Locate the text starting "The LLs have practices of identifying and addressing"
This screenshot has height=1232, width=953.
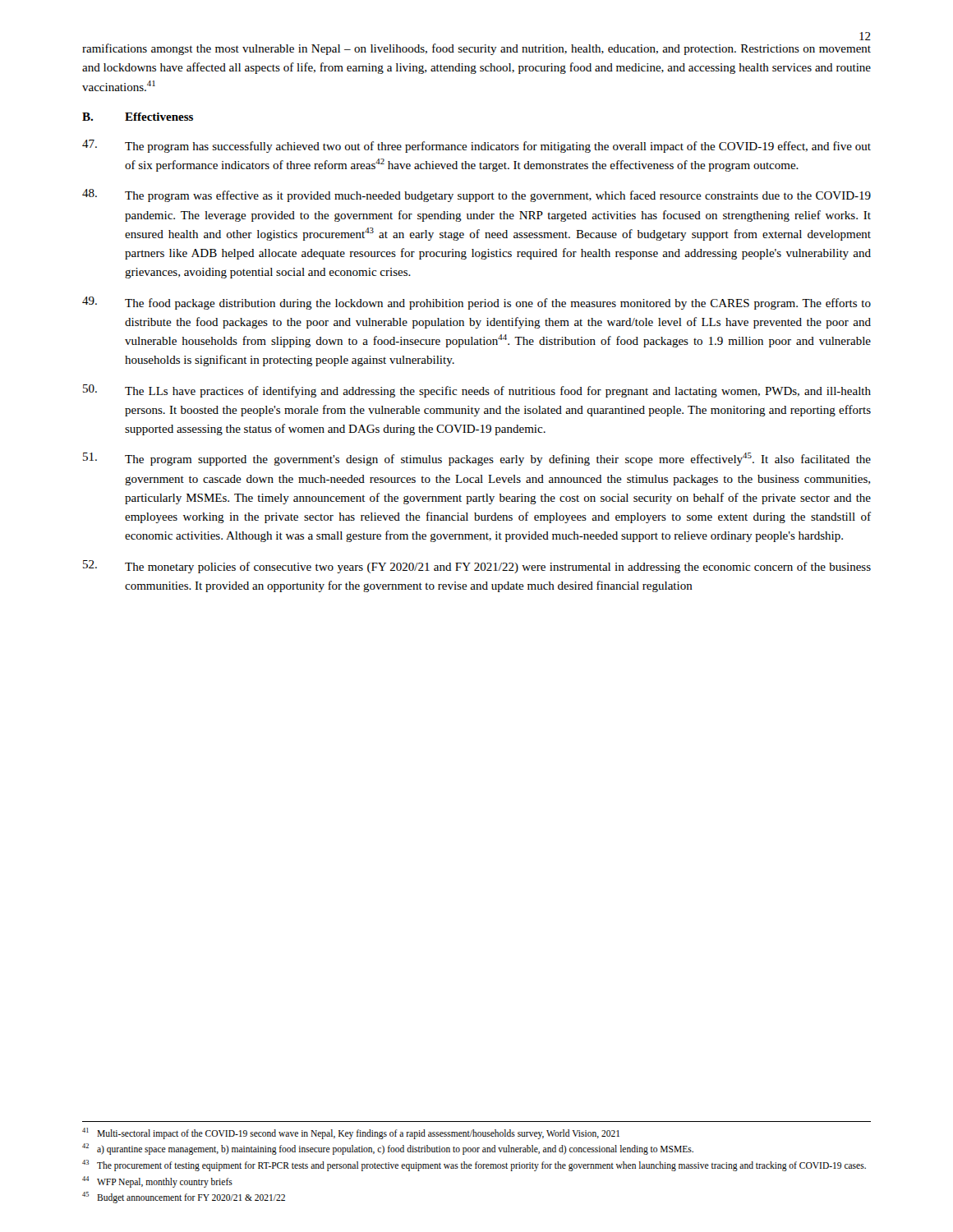click(476, 410)
